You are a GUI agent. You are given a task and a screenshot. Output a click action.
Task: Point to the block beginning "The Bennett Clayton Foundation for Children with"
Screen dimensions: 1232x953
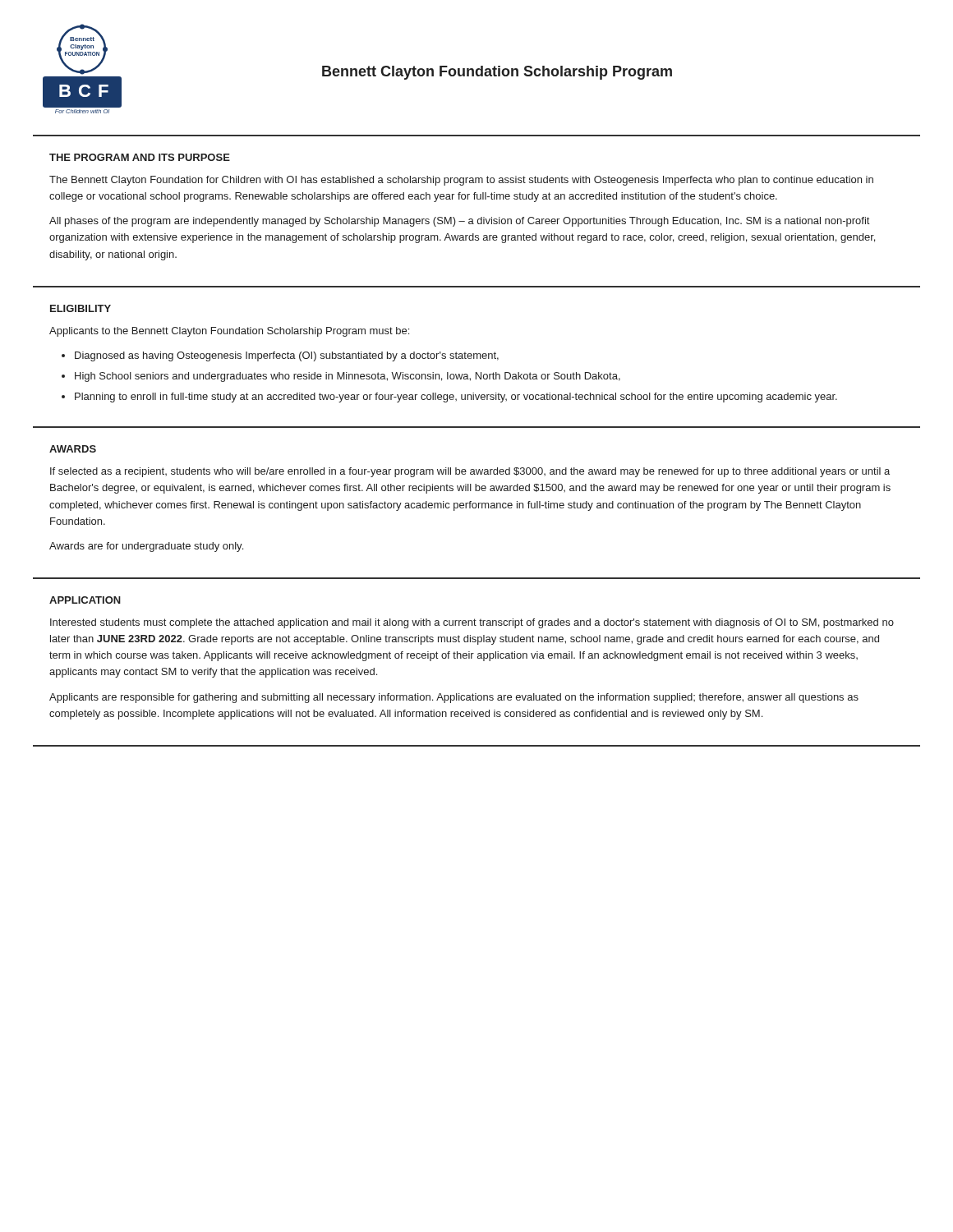tap(462, 188)
